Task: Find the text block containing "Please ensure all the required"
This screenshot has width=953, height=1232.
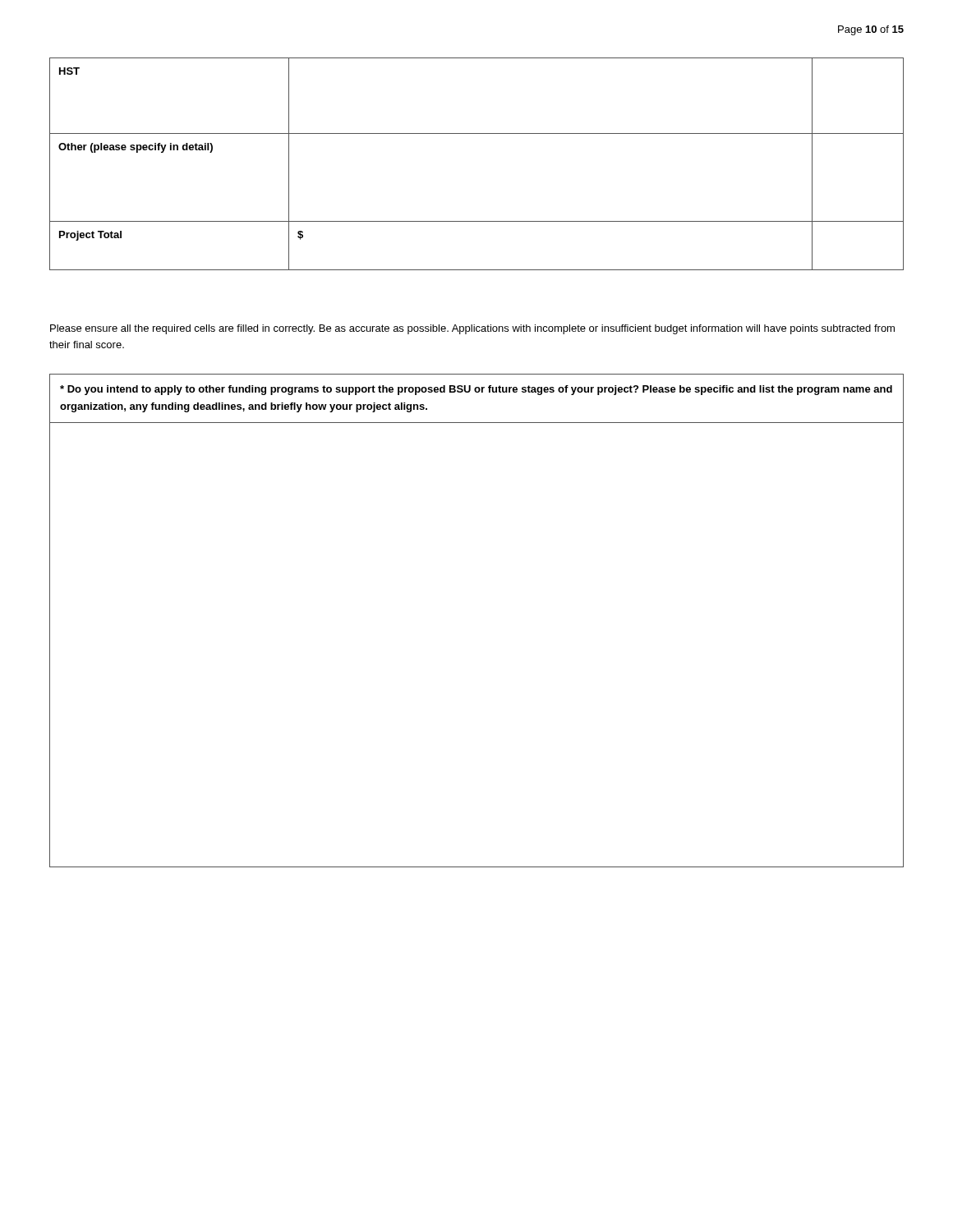Action: coord(472,336)
